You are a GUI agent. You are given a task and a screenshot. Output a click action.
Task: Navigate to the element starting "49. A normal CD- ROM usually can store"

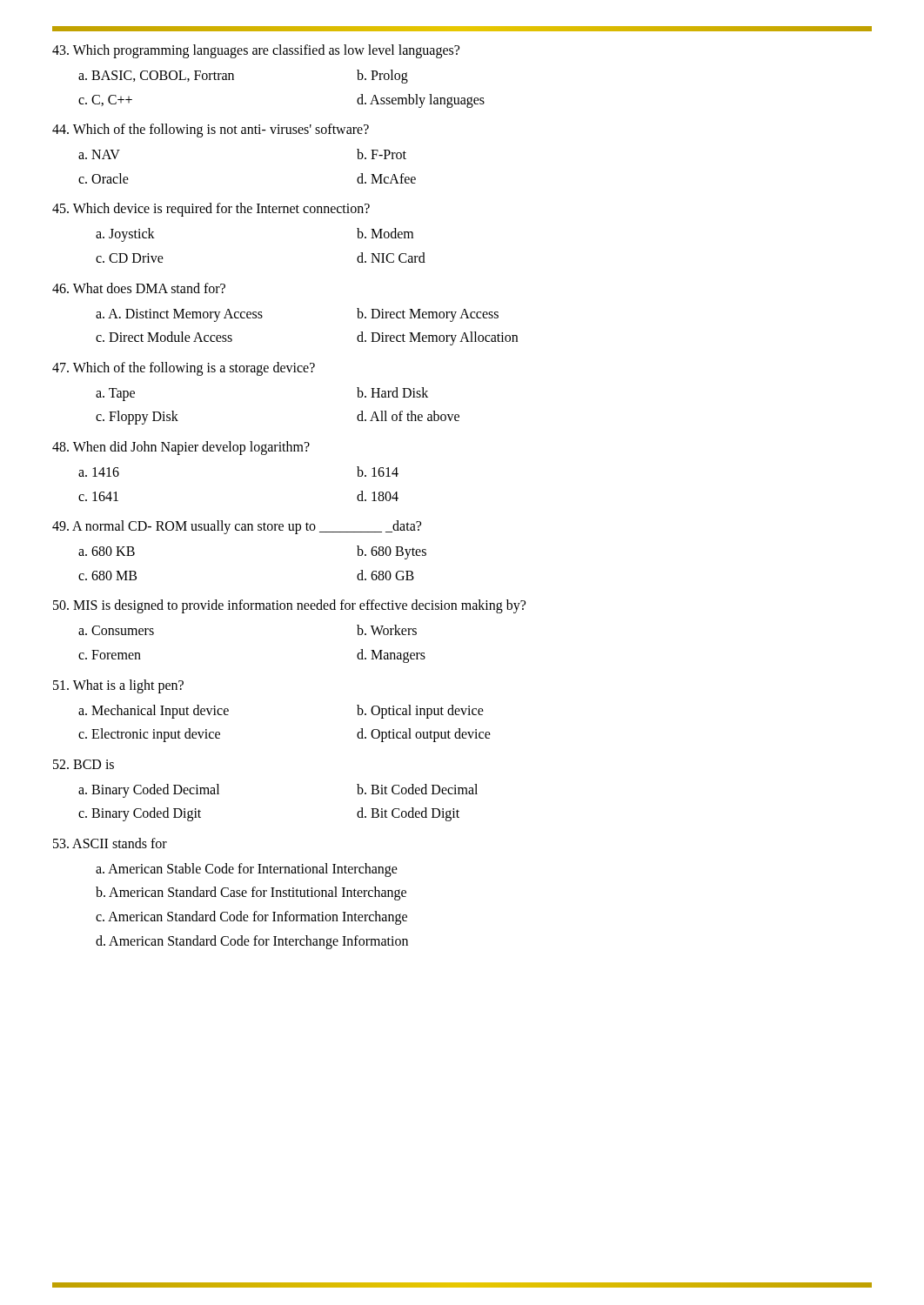pyautogui.click(x=237, y=526)
